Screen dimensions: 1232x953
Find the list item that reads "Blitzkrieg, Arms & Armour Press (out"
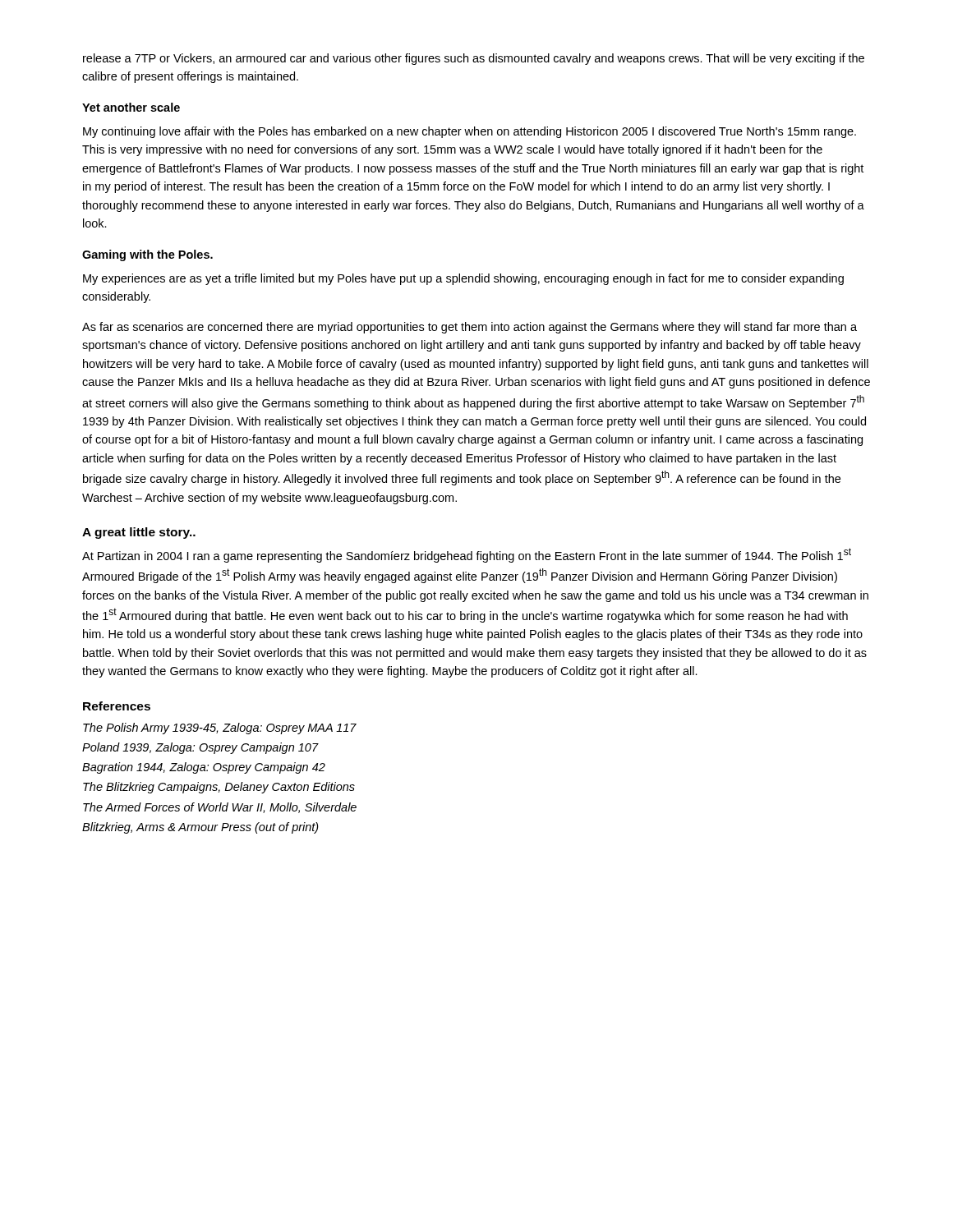[x=201, y=827]
